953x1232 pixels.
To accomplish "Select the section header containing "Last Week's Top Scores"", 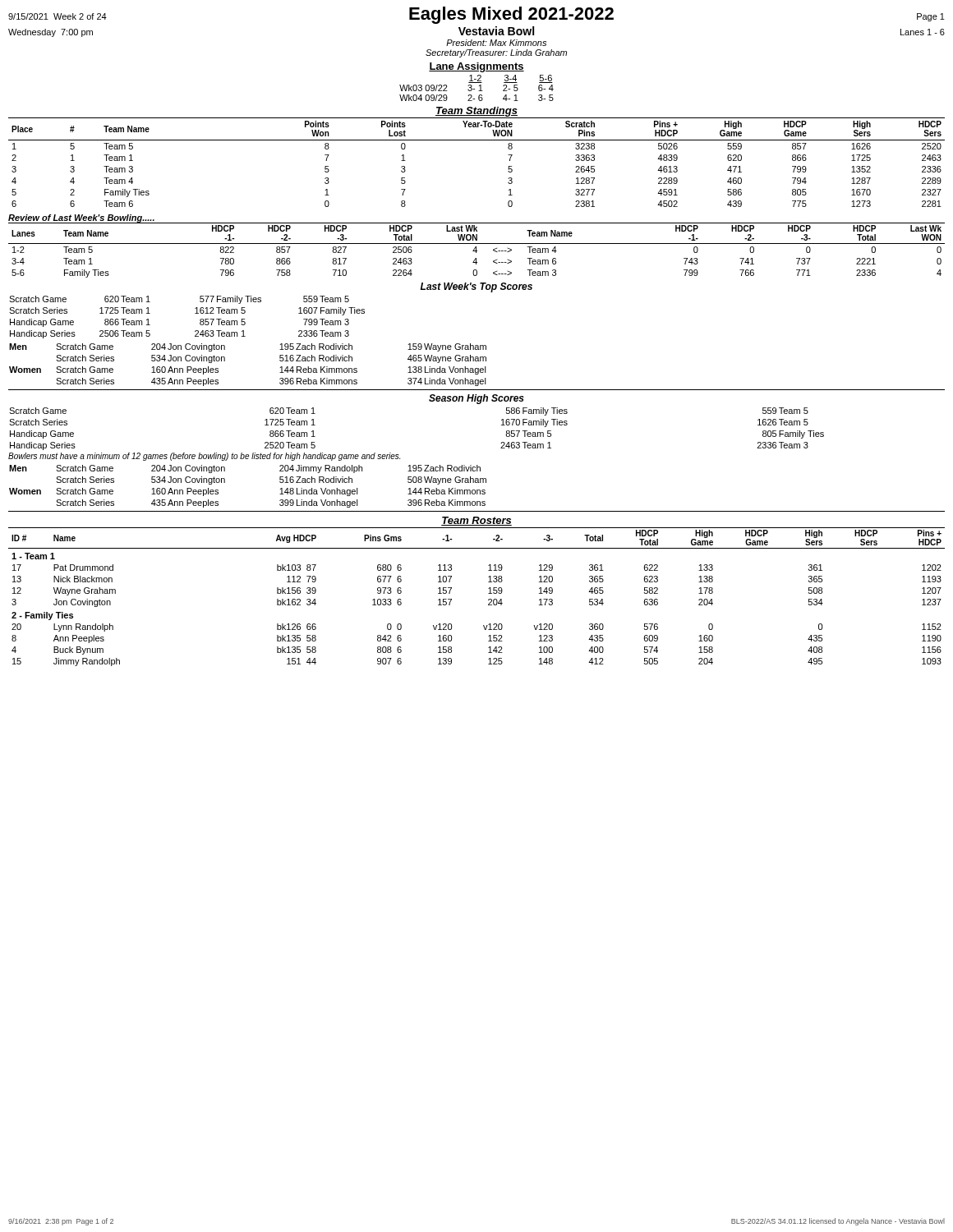I will 476,287.
